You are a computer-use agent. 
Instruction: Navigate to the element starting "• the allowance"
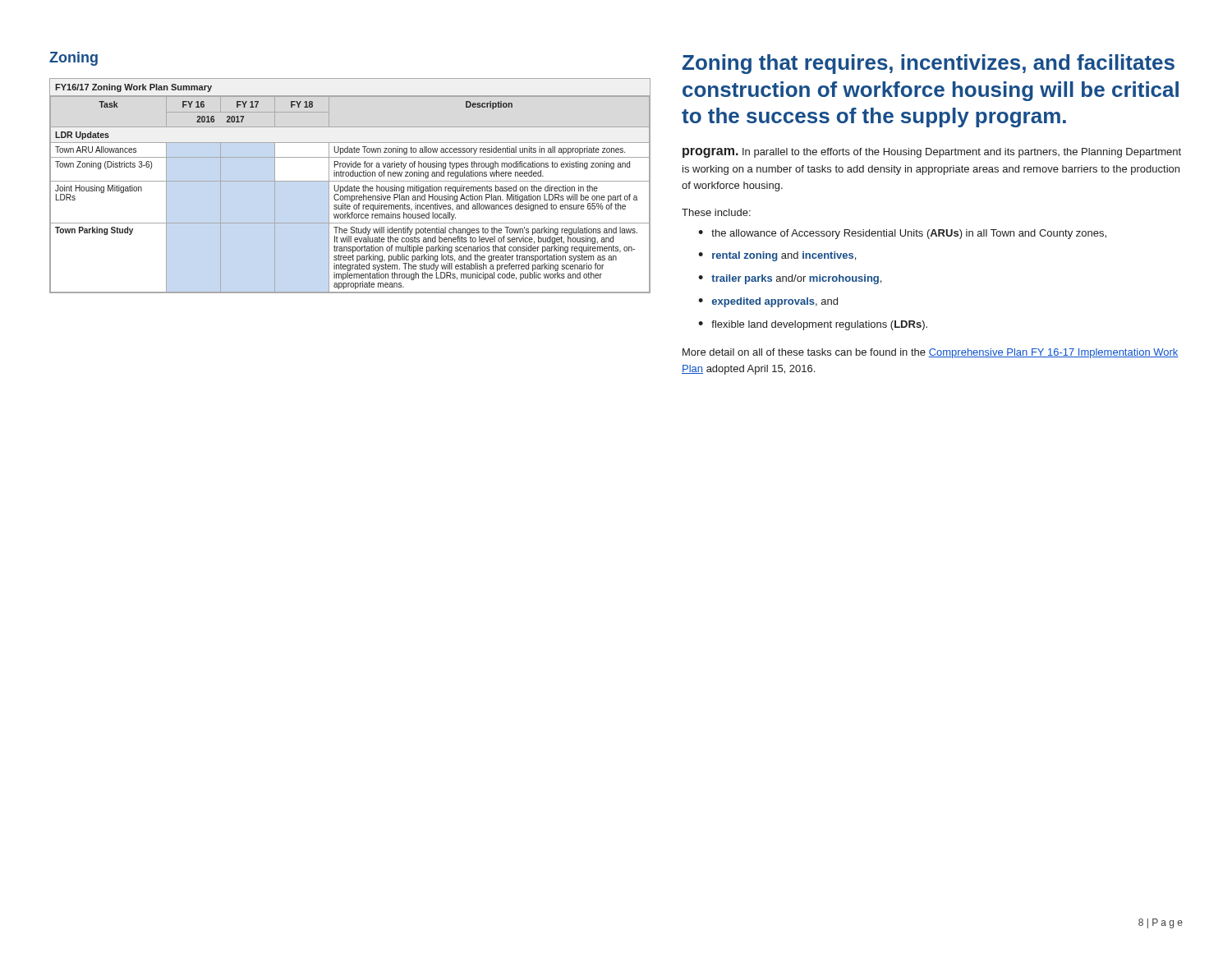click(x=903, y=233)
